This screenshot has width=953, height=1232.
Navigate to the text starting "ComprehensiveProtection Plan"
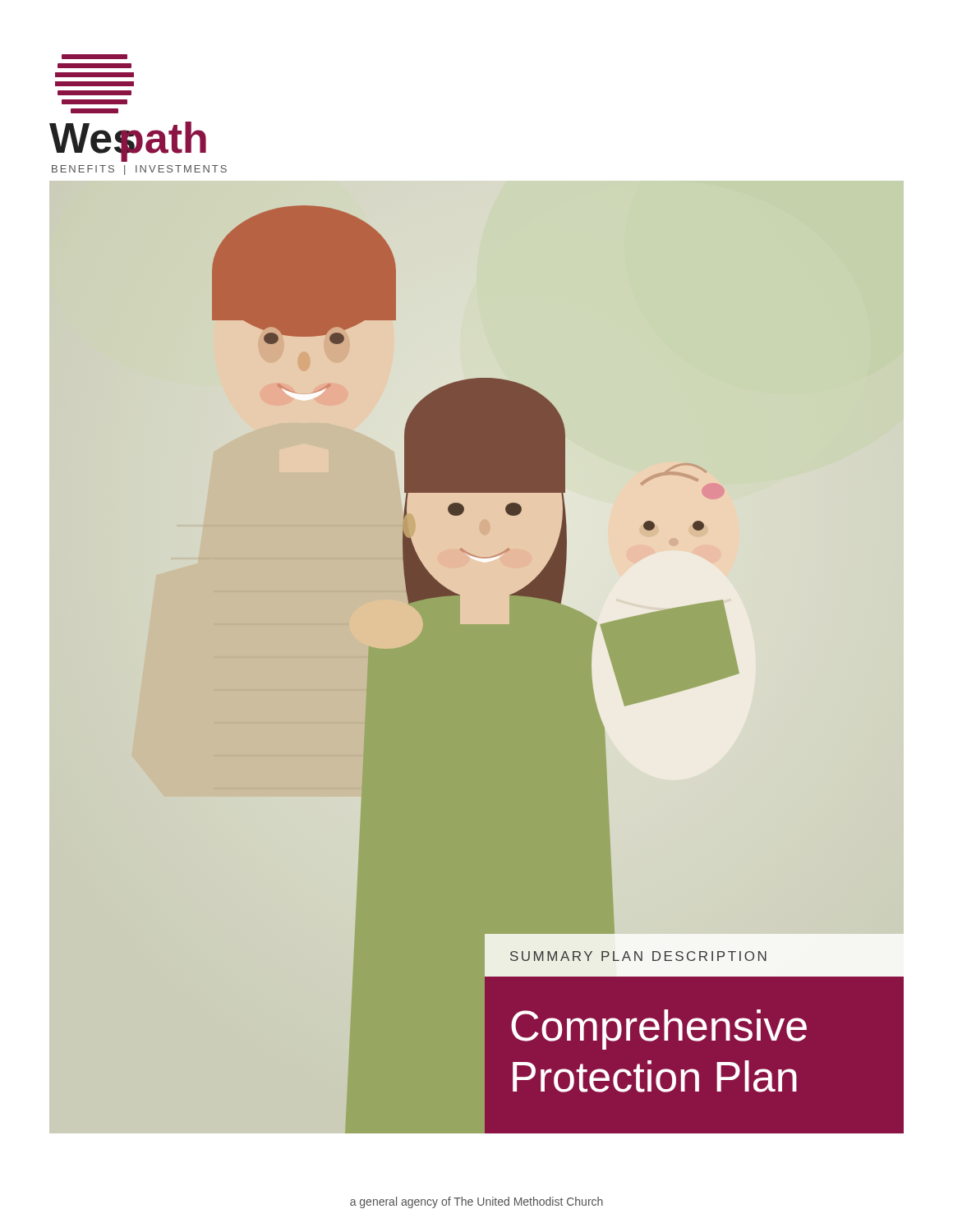coord(694,1052)
